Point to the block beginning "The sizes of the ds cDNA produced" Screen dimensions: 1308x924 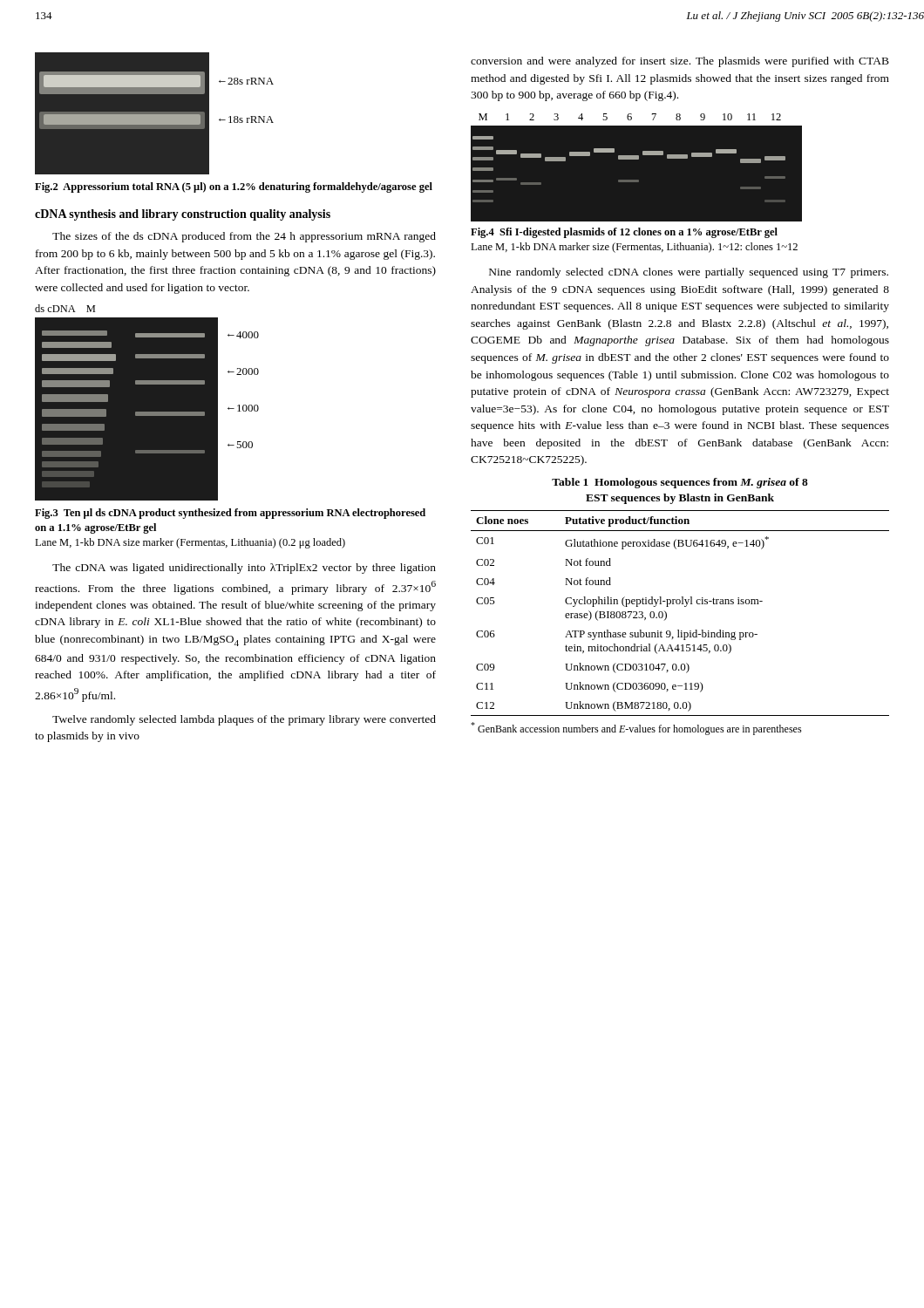(x=235, y=262)
